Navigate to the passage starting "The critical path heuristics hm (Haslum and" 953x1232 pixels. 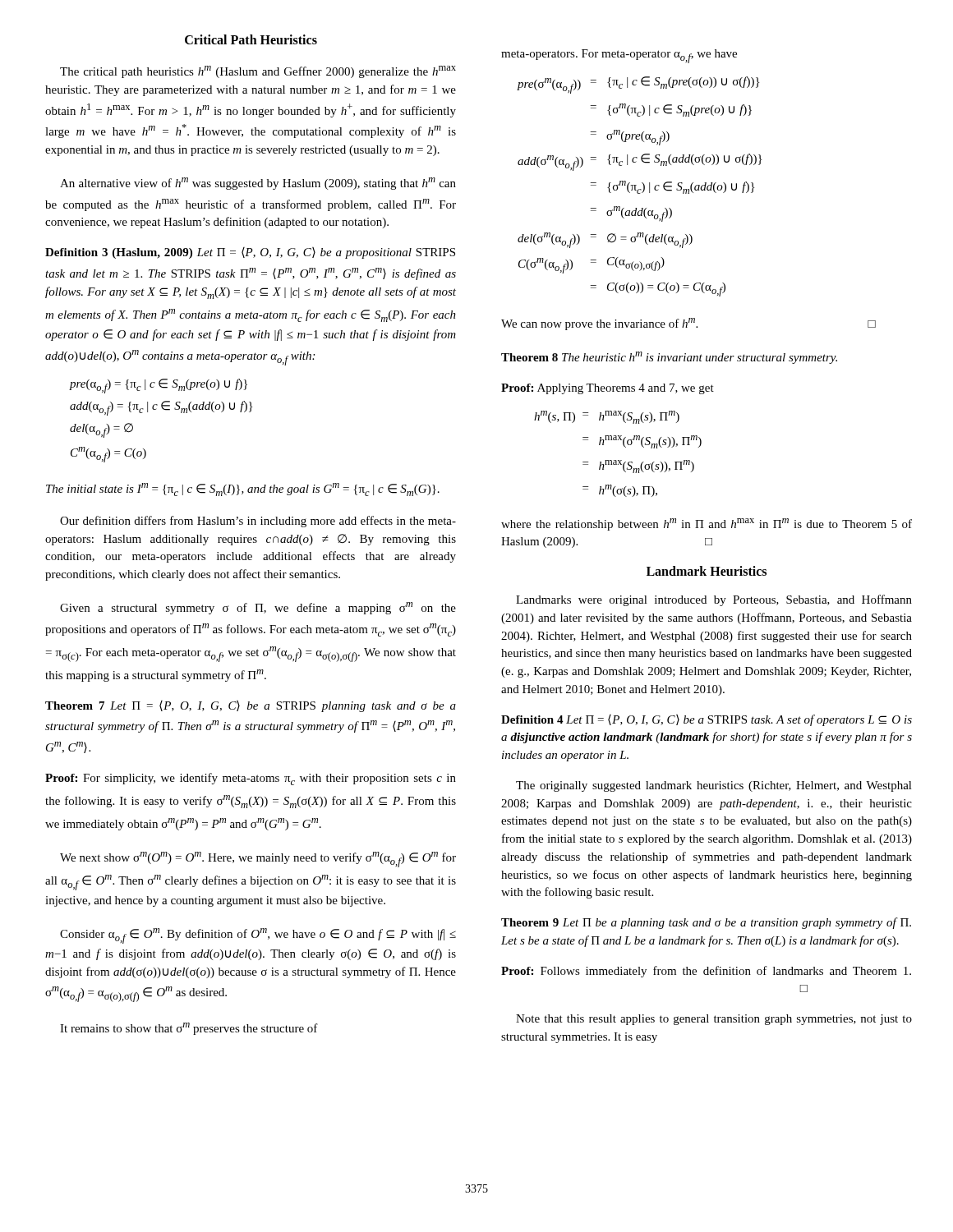pos(251,110)
